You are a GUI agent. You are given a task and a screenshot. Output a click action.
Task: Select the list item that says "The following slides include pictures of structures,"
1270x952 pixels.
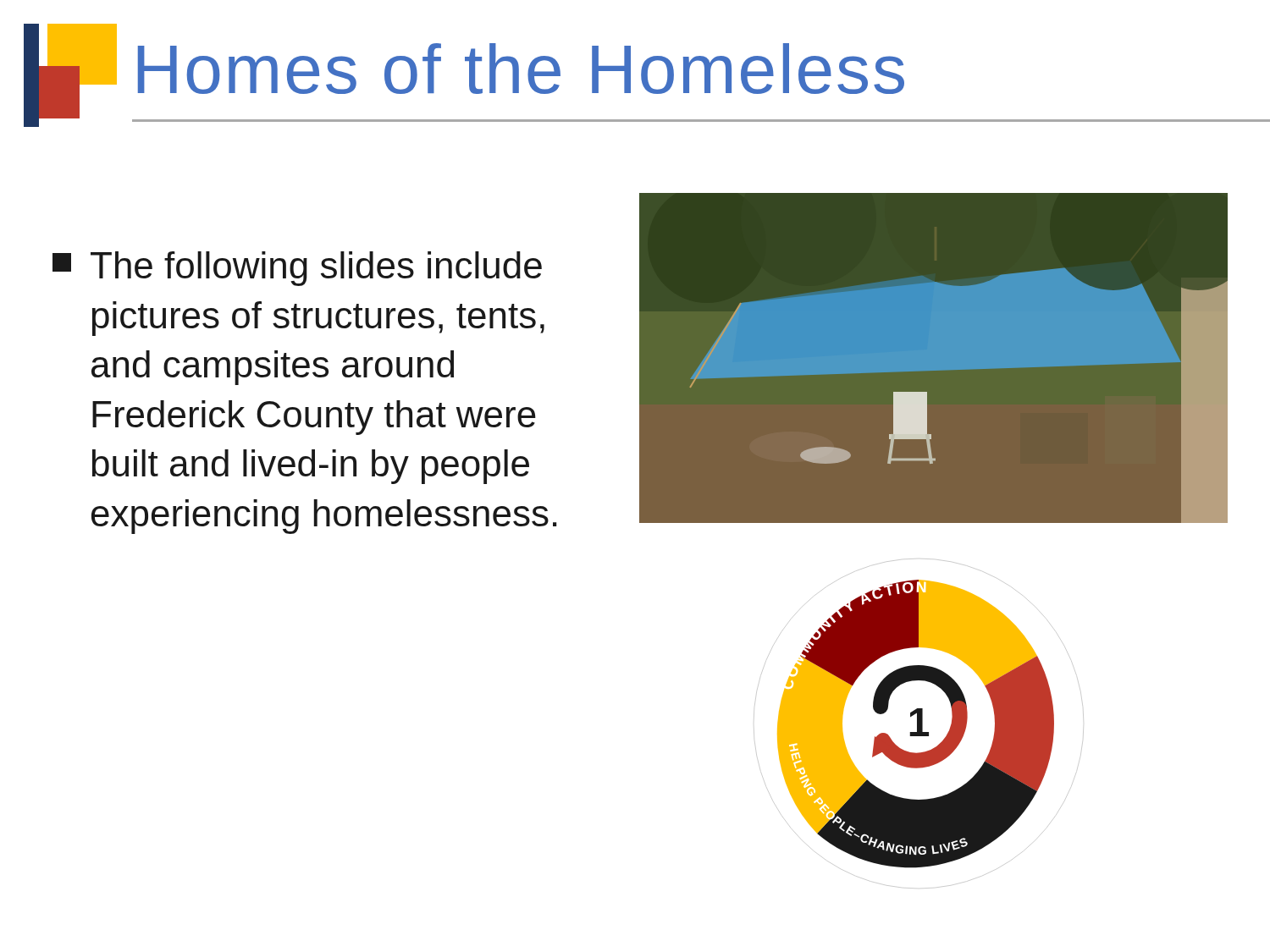315,390
